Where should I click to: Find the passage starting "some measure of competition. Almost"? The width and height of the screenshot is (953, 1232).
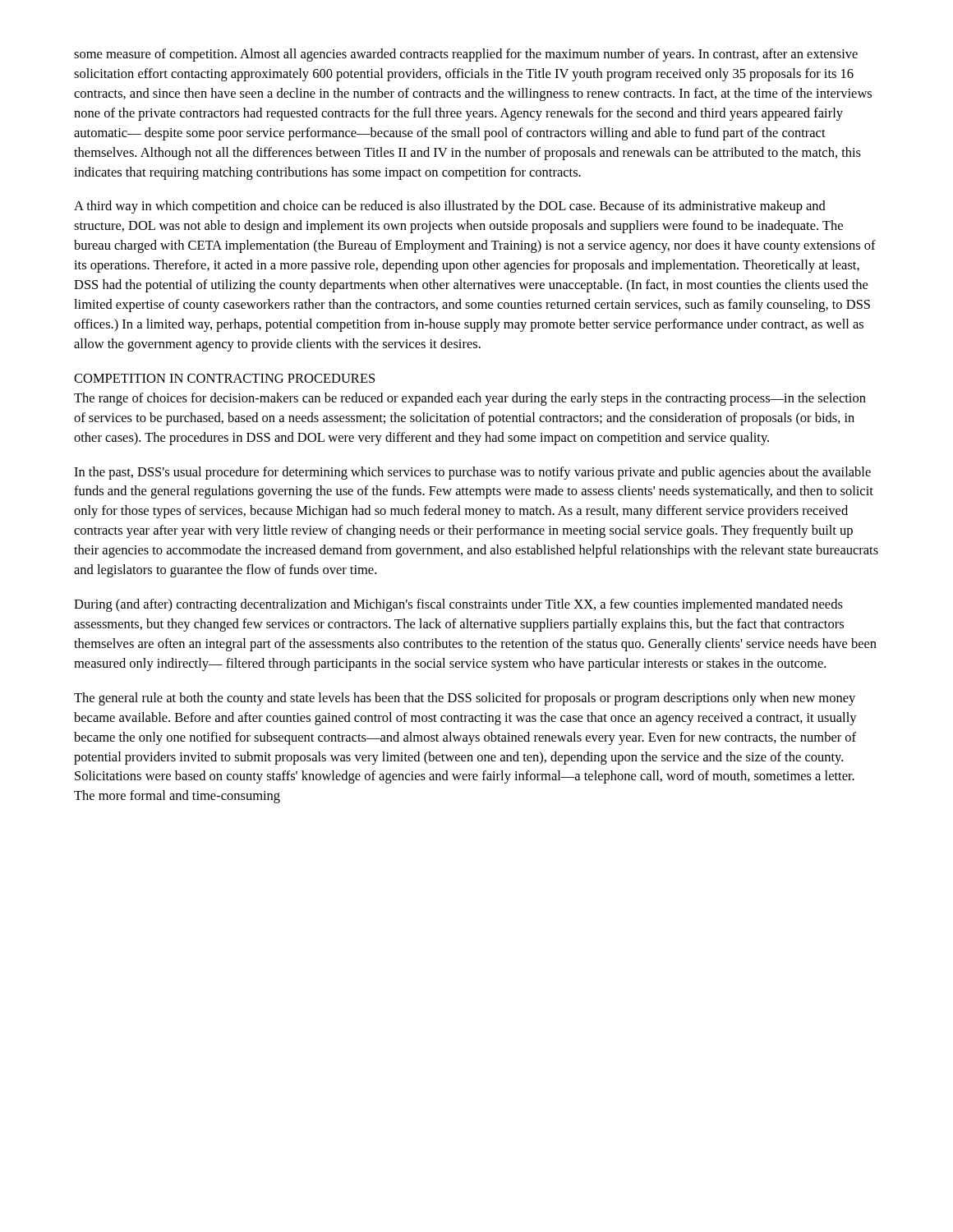tap(473, 113)
